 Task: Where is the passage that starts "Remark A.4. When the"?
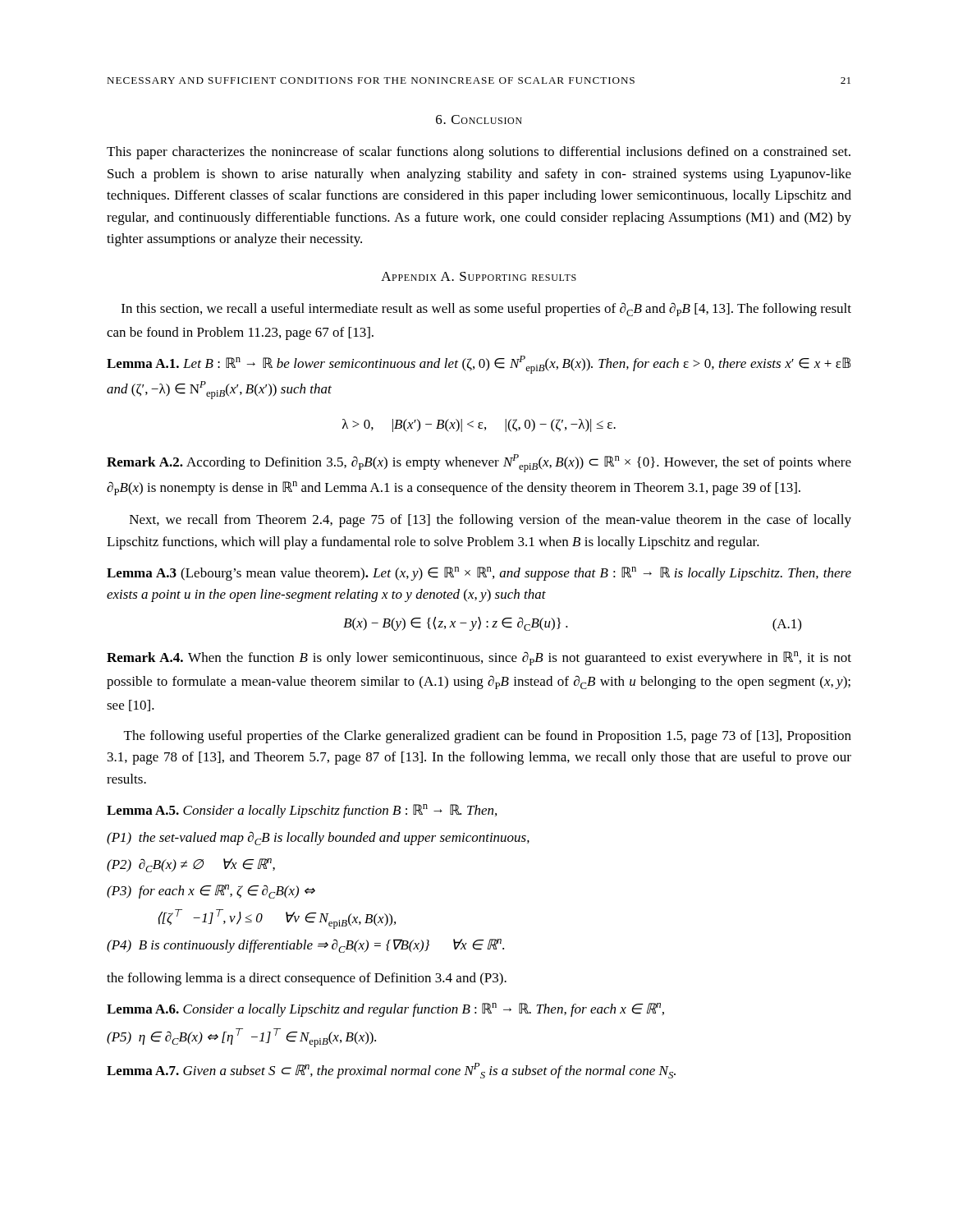point(479,680)
